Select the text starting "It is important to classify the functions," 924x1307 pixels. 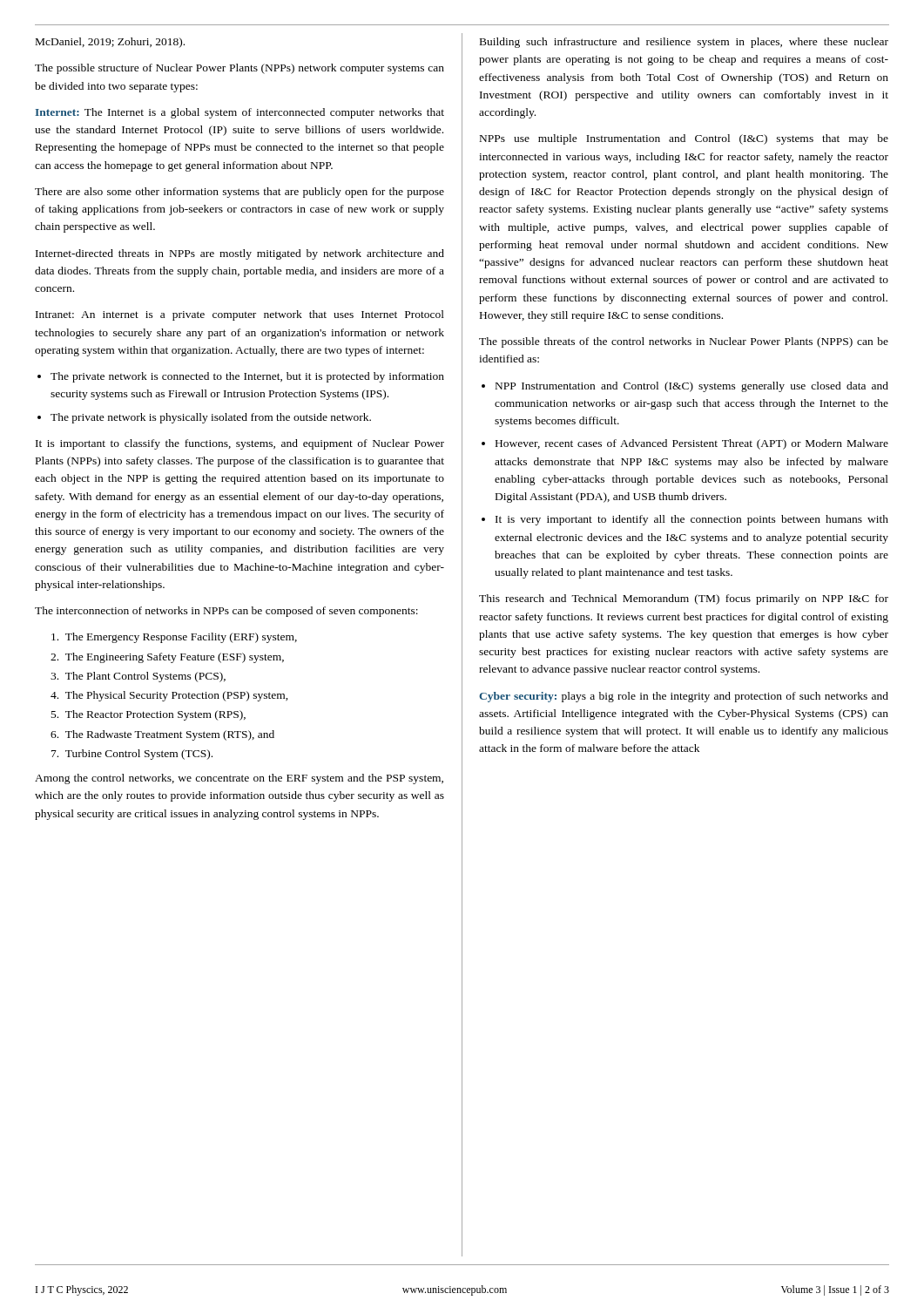(240, 514)
